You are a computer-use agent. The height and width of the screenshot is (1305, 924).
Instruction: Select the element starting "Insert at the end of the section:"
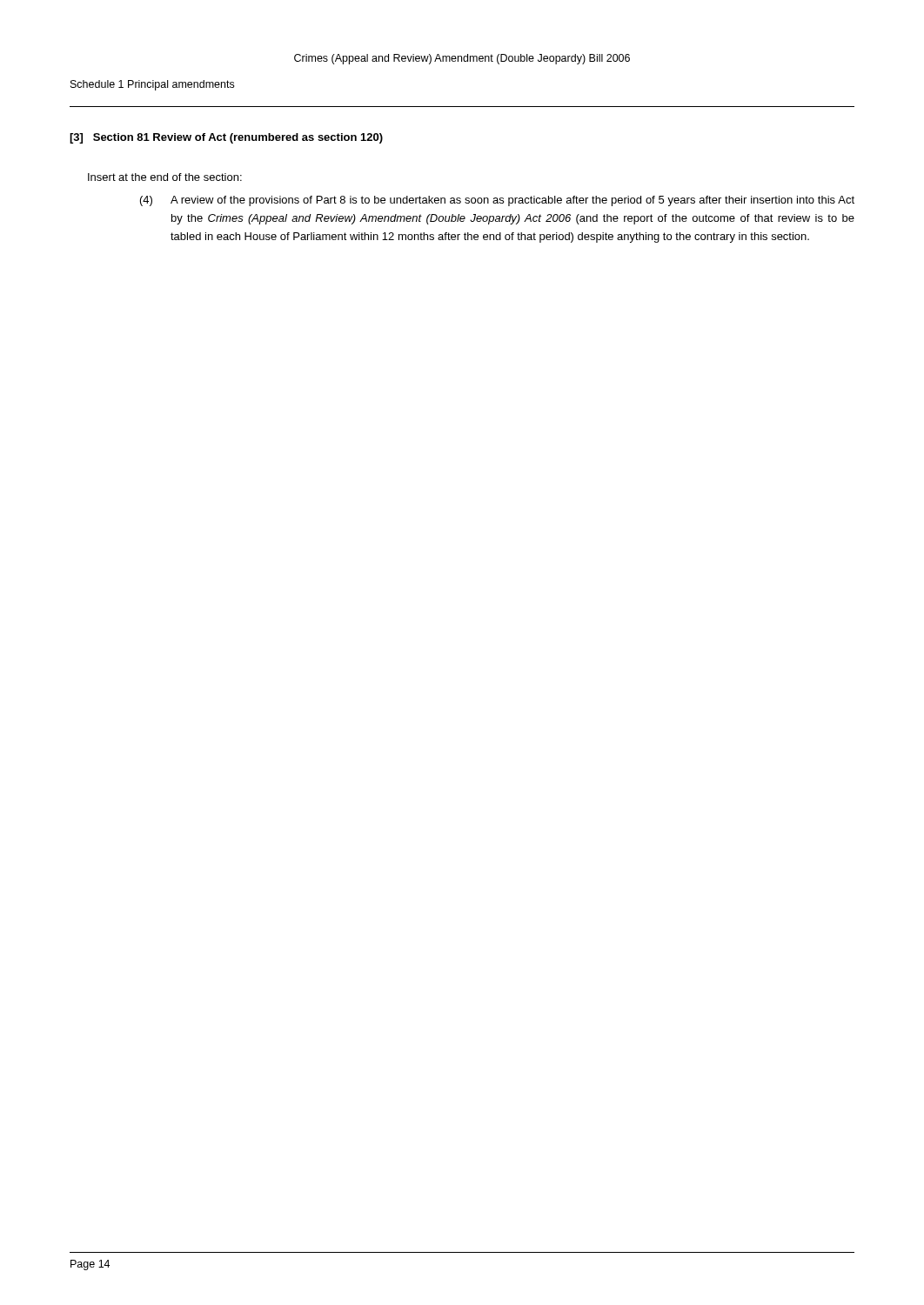pos(165,177)
